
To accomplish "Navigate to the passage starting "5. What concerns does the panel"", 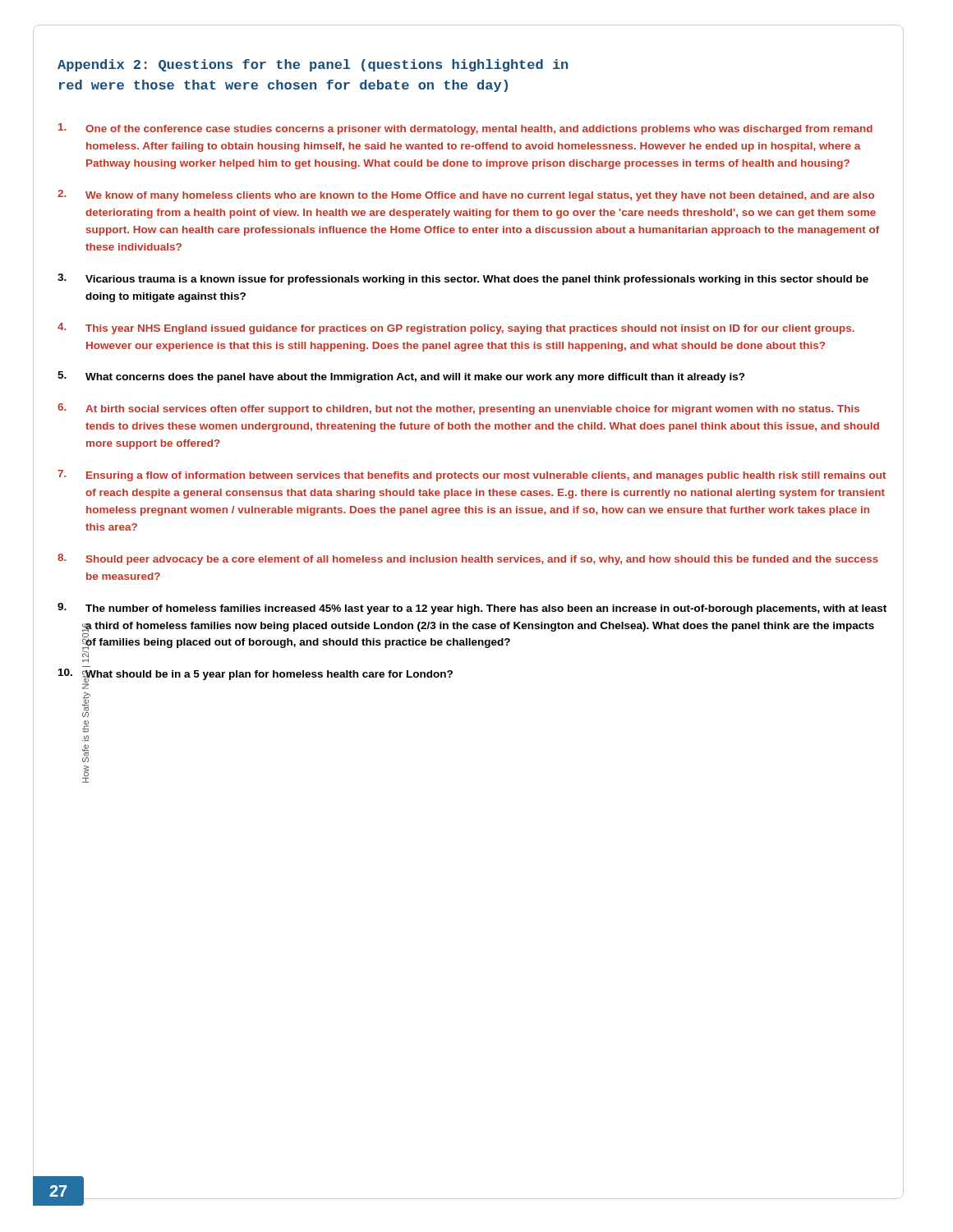I will tap(472, 378).
